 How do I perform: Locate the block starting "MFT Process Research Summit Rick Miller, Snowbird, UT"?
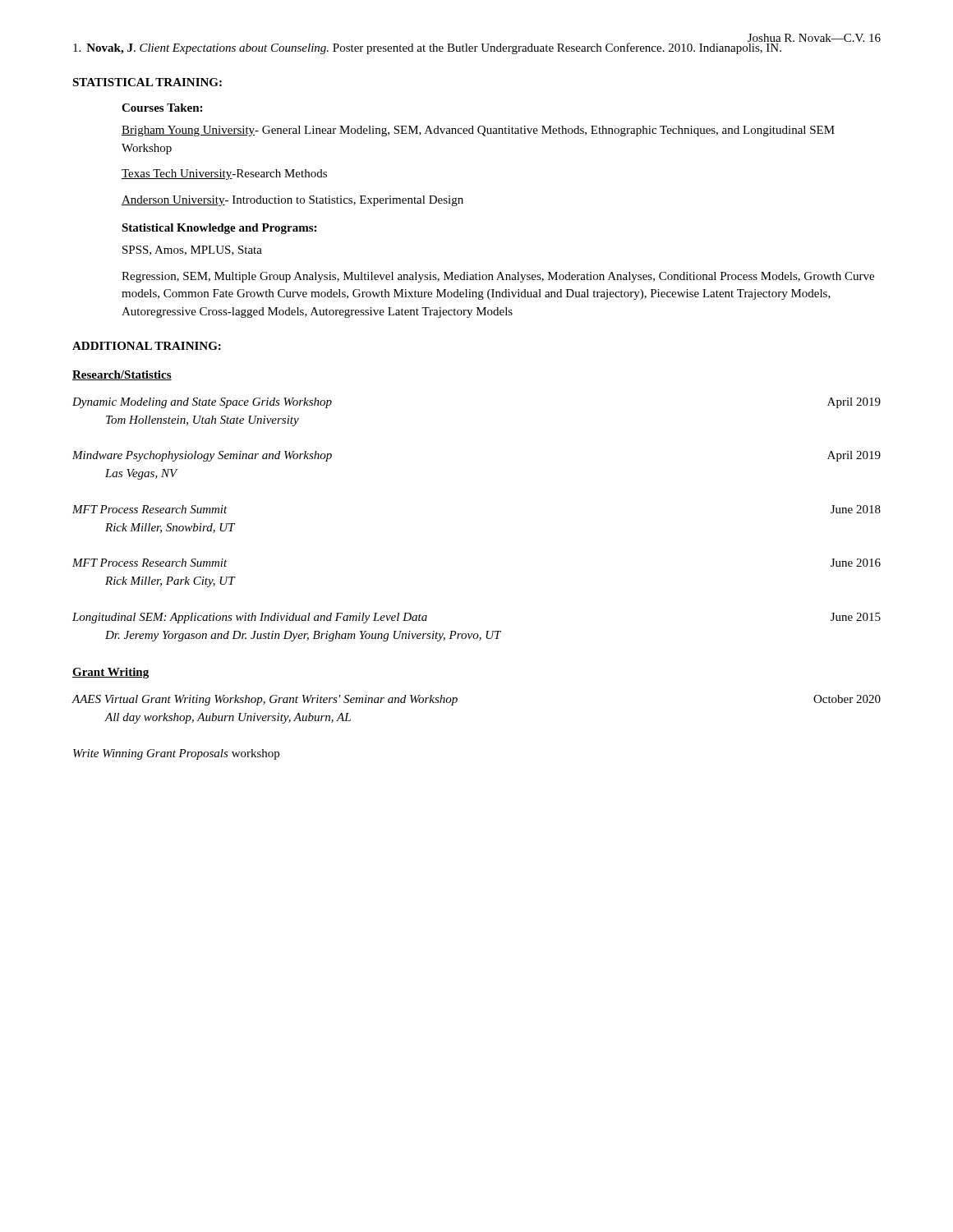coord(153,509)
